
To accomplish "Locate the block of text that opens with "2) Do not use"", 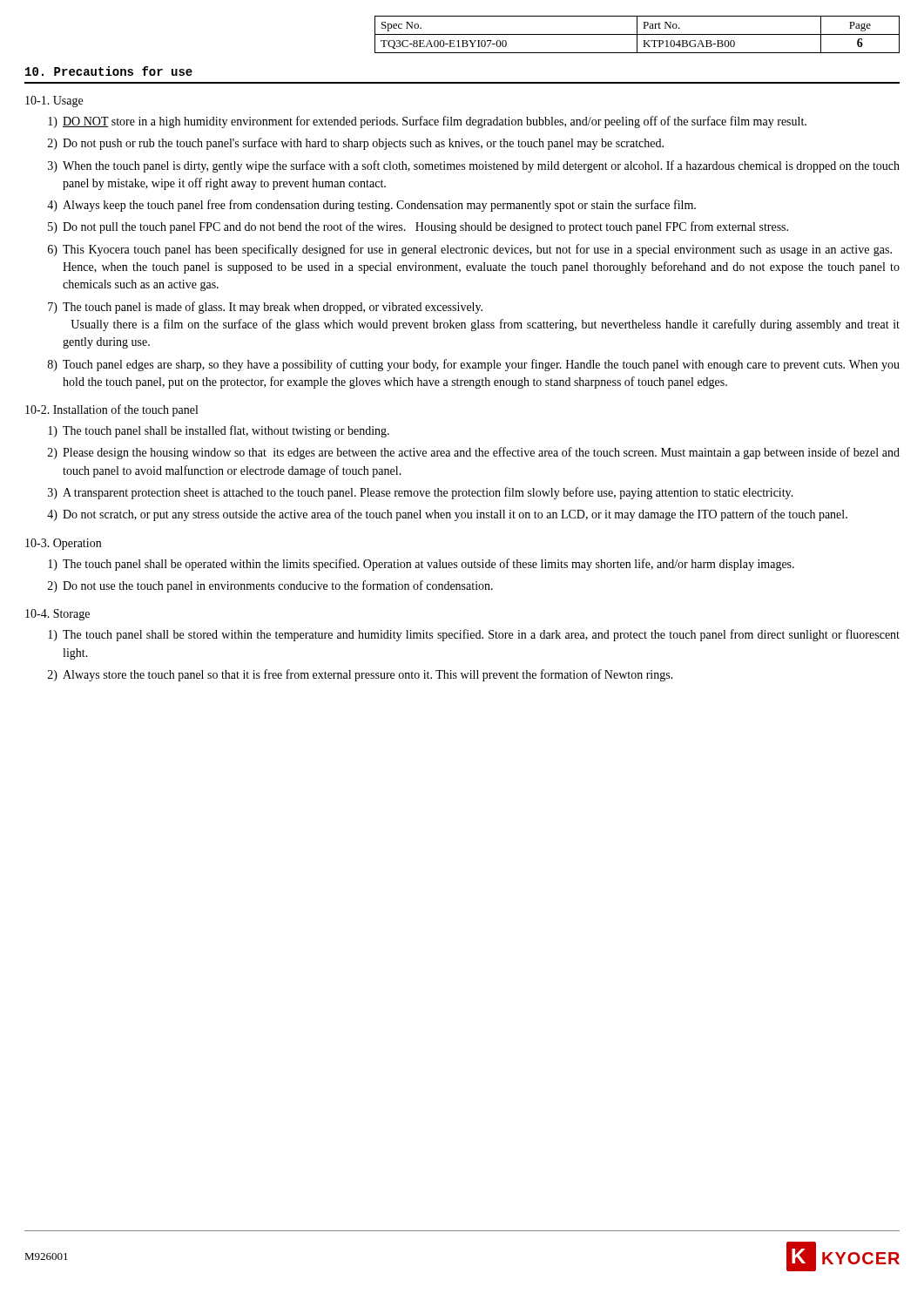I will 466,587.
